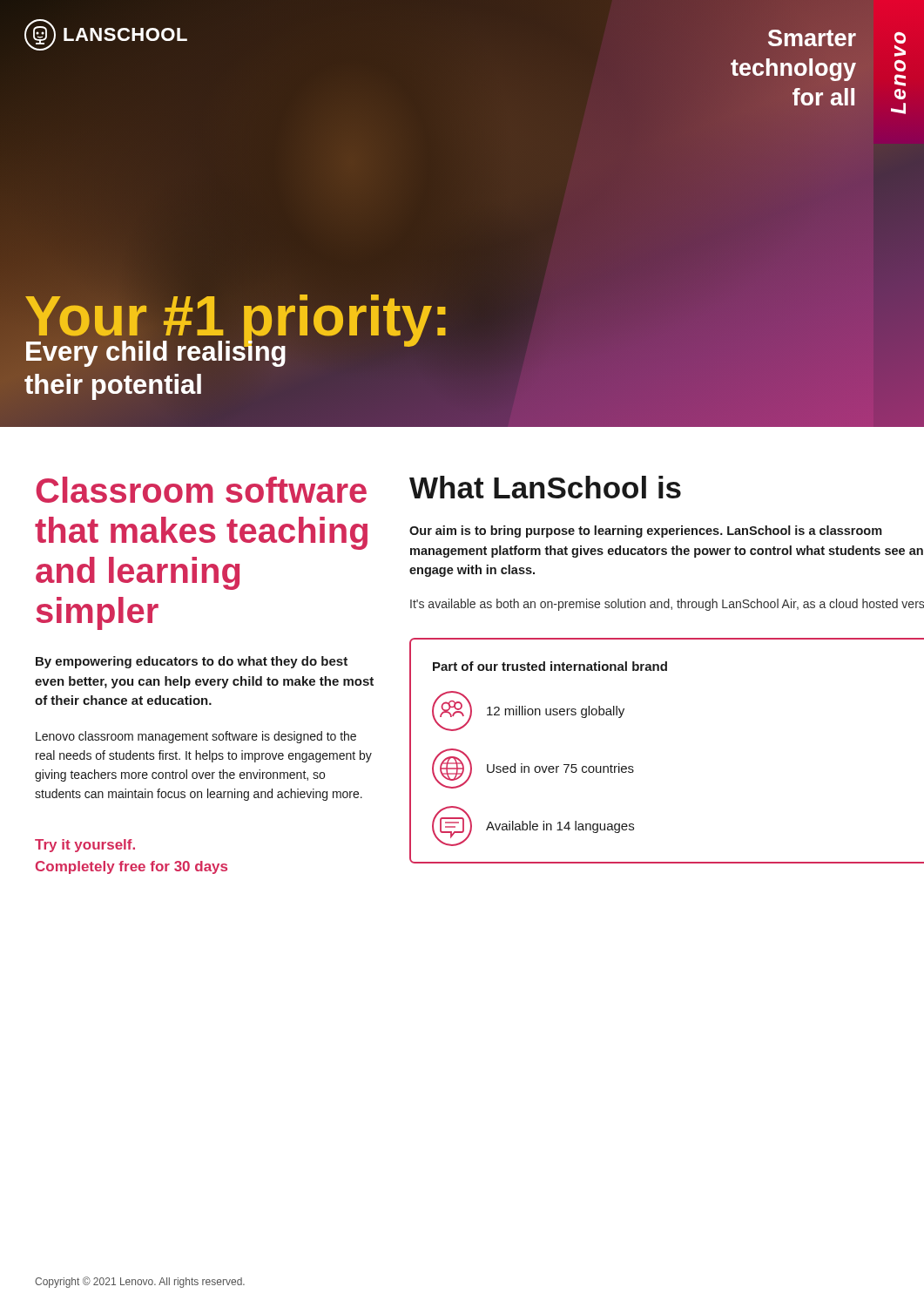Select the text block containing "Smarter technology for"

[793, 69]
